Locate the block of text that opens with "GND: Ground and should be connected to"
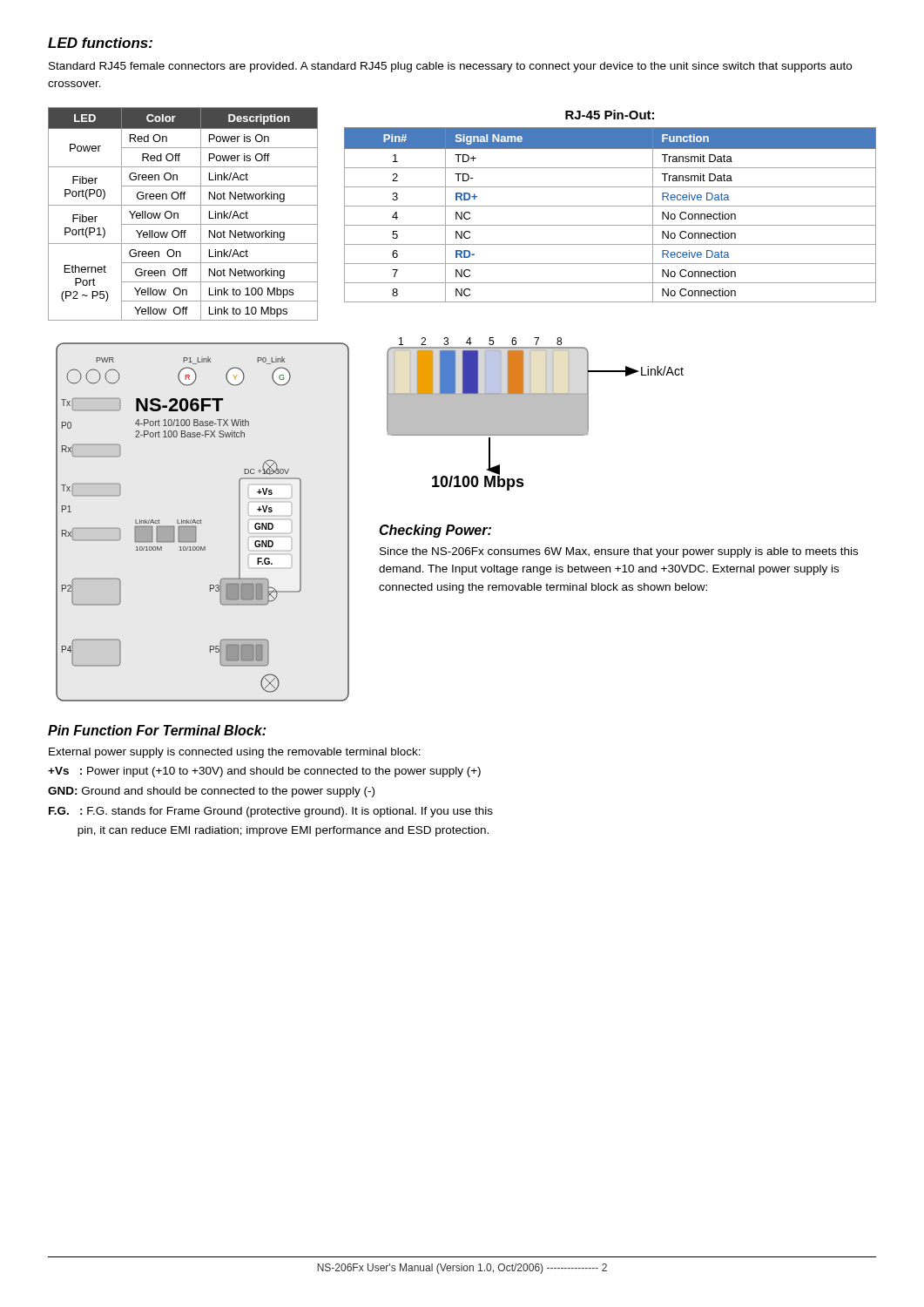The height and width of the screenshot is (1307, 924). click(x=212, y=790)
